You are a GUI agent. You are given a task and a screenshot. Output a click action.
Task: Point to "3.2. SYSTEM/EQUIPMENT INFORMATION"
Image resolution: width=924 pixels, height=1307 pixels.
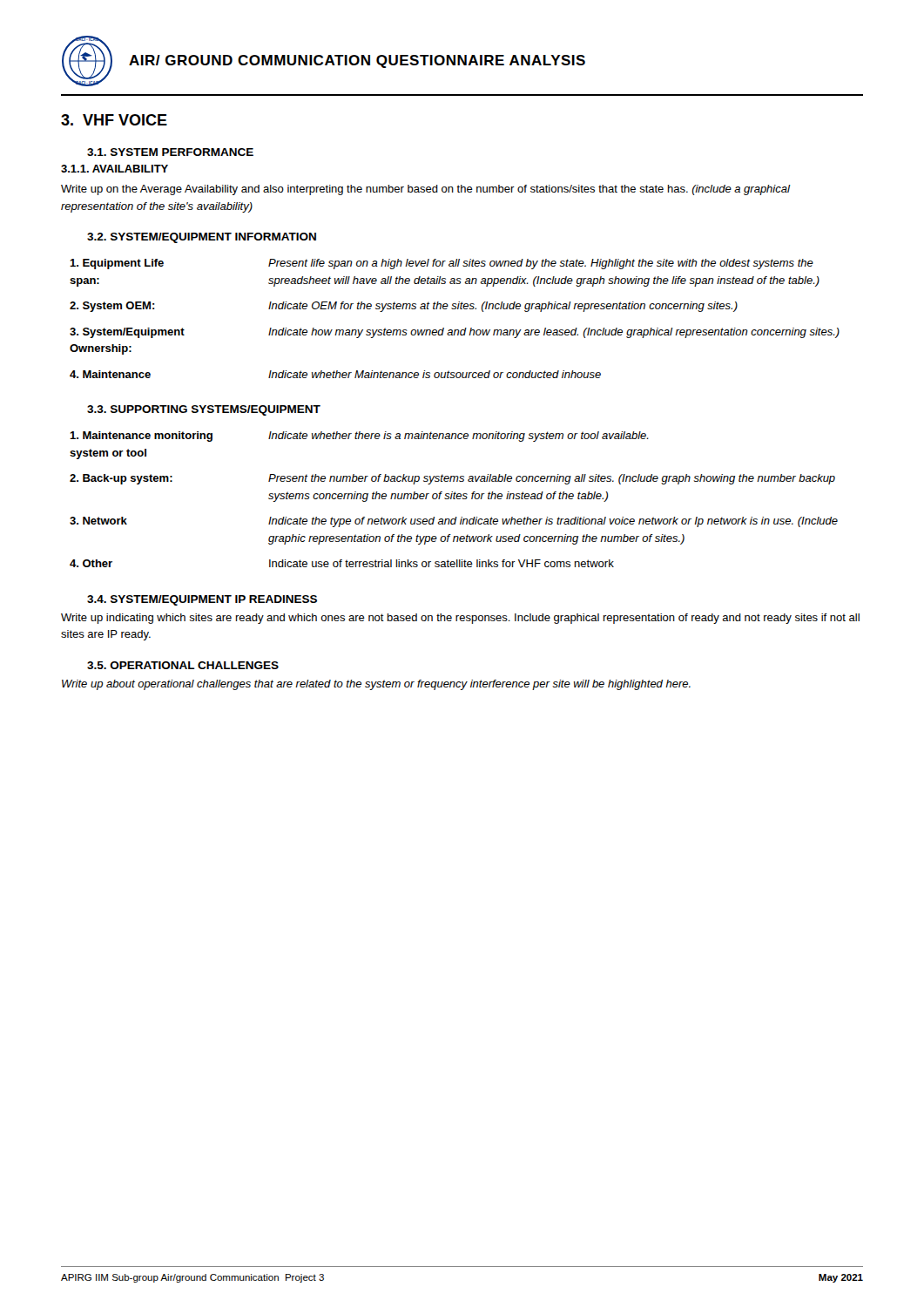pyautogui.click(x=202, y=237)
